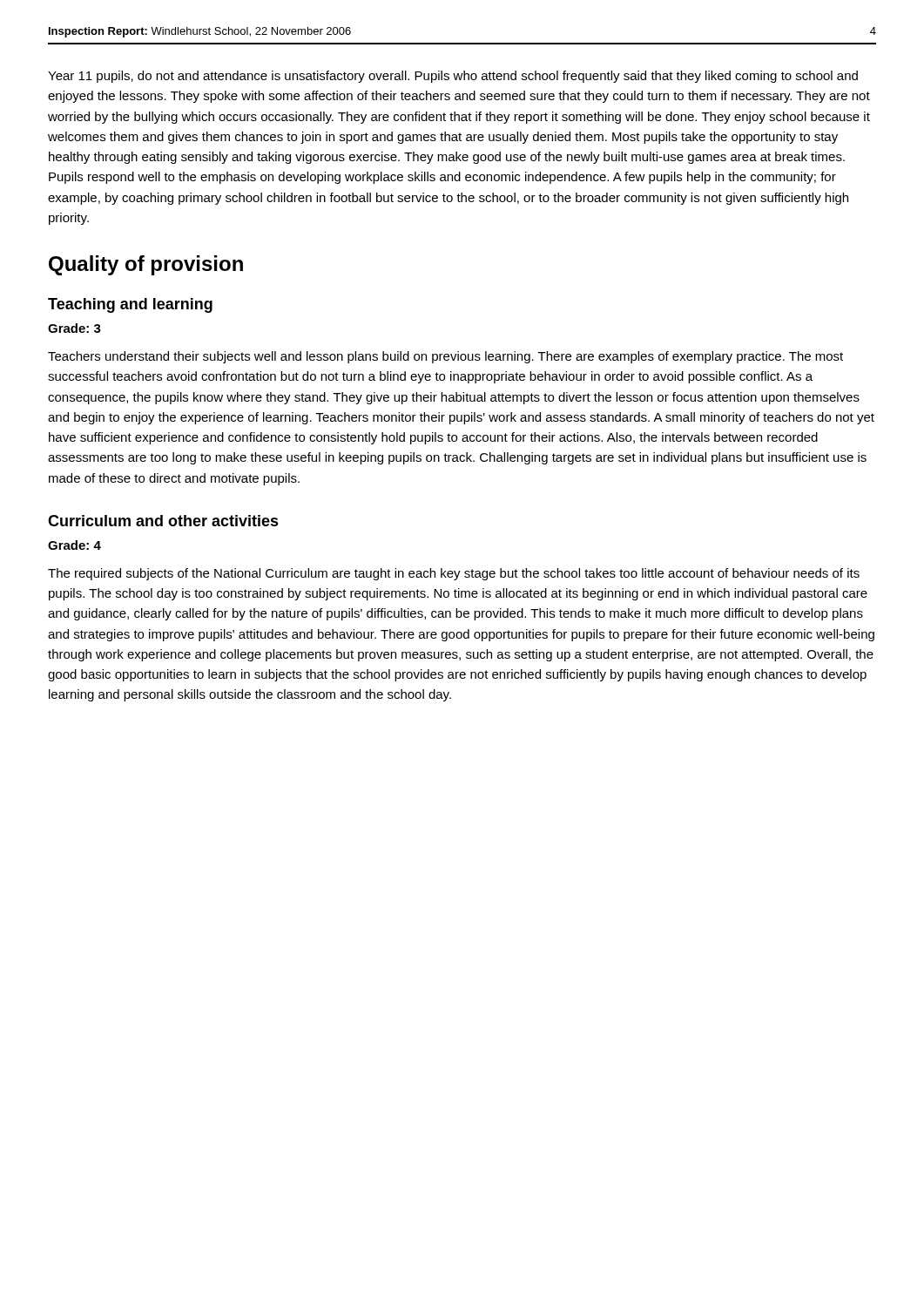Select the text that says "Grade: 4"
The width and height of the screenshot is (924, 1307).
point(74,545)
